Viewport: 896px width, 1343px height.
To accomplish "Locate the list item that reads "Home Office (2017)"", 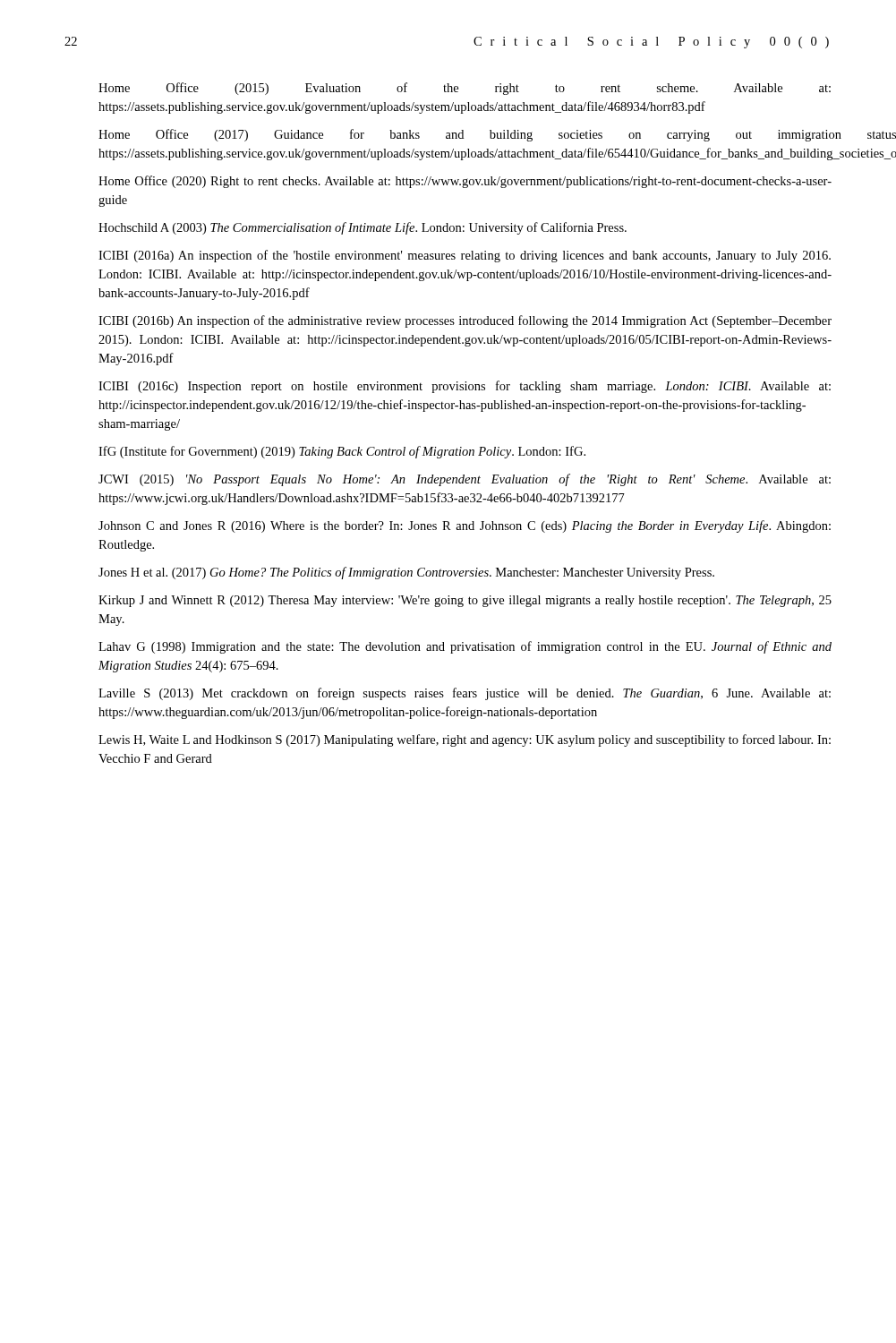I will point(448,144).
